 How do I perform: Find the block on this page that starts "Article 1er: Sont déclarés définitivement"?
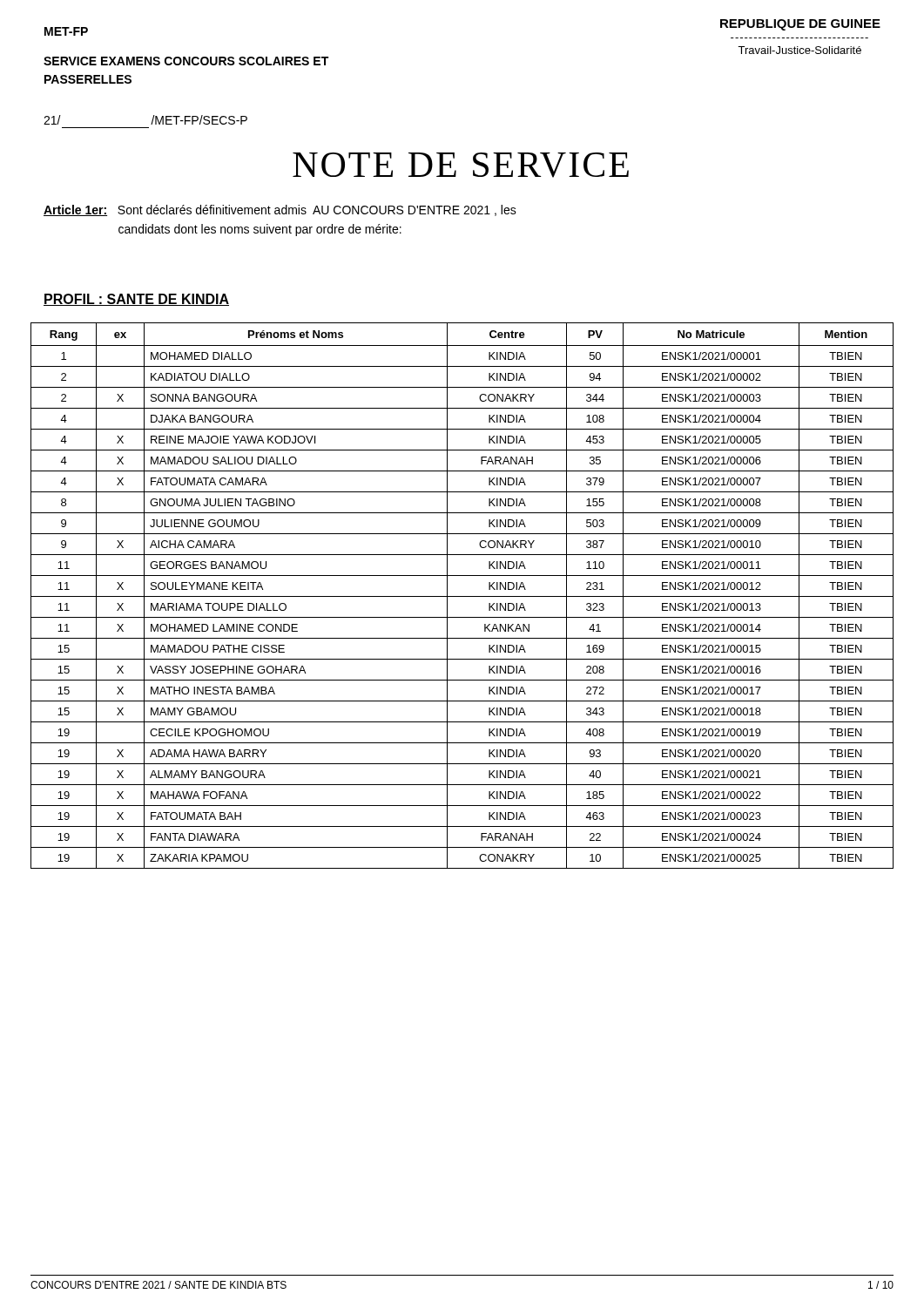280,220
